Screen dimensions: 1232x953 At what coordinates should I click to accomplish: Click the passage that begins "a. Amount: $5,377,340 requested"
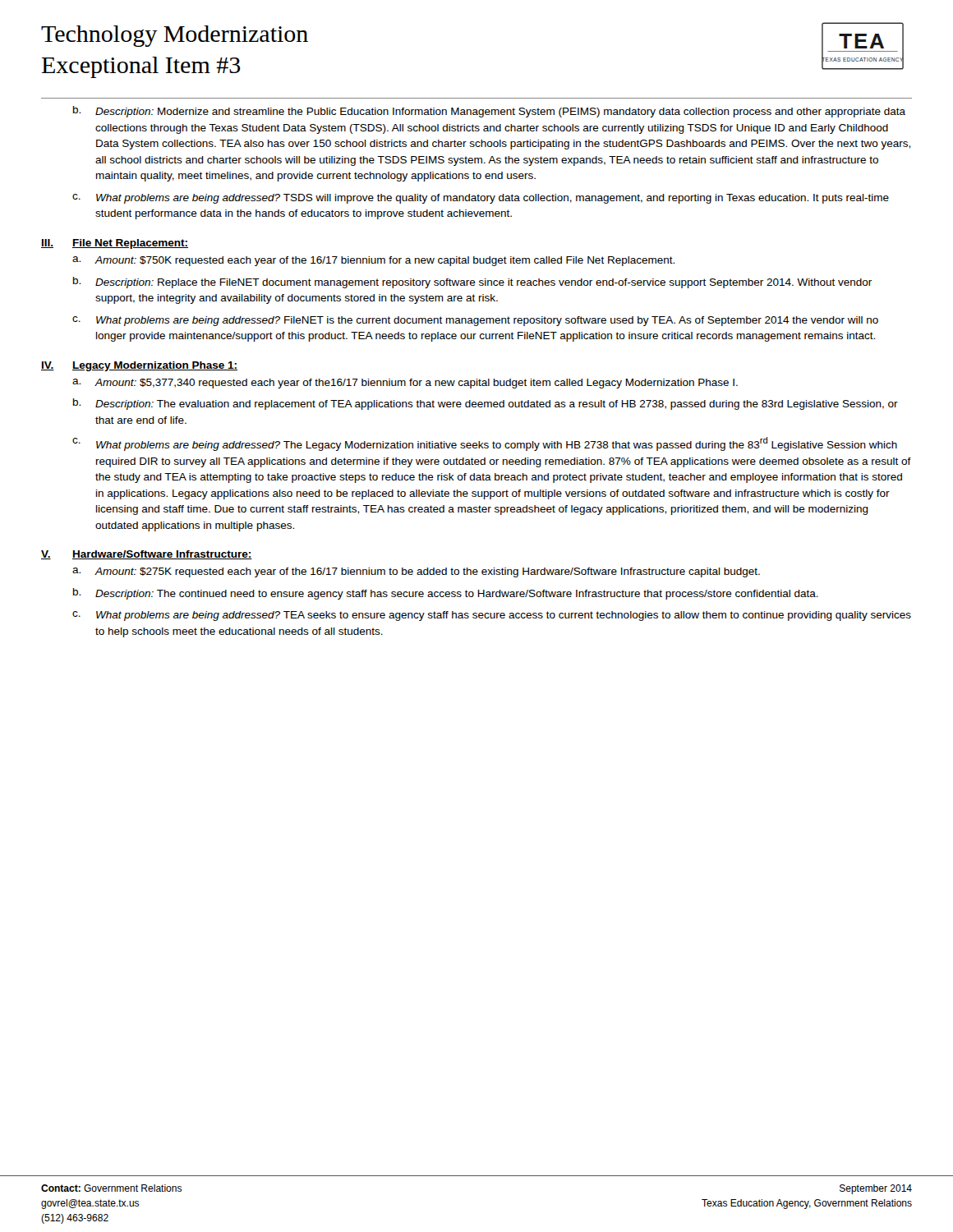click(x=492, y=382)
